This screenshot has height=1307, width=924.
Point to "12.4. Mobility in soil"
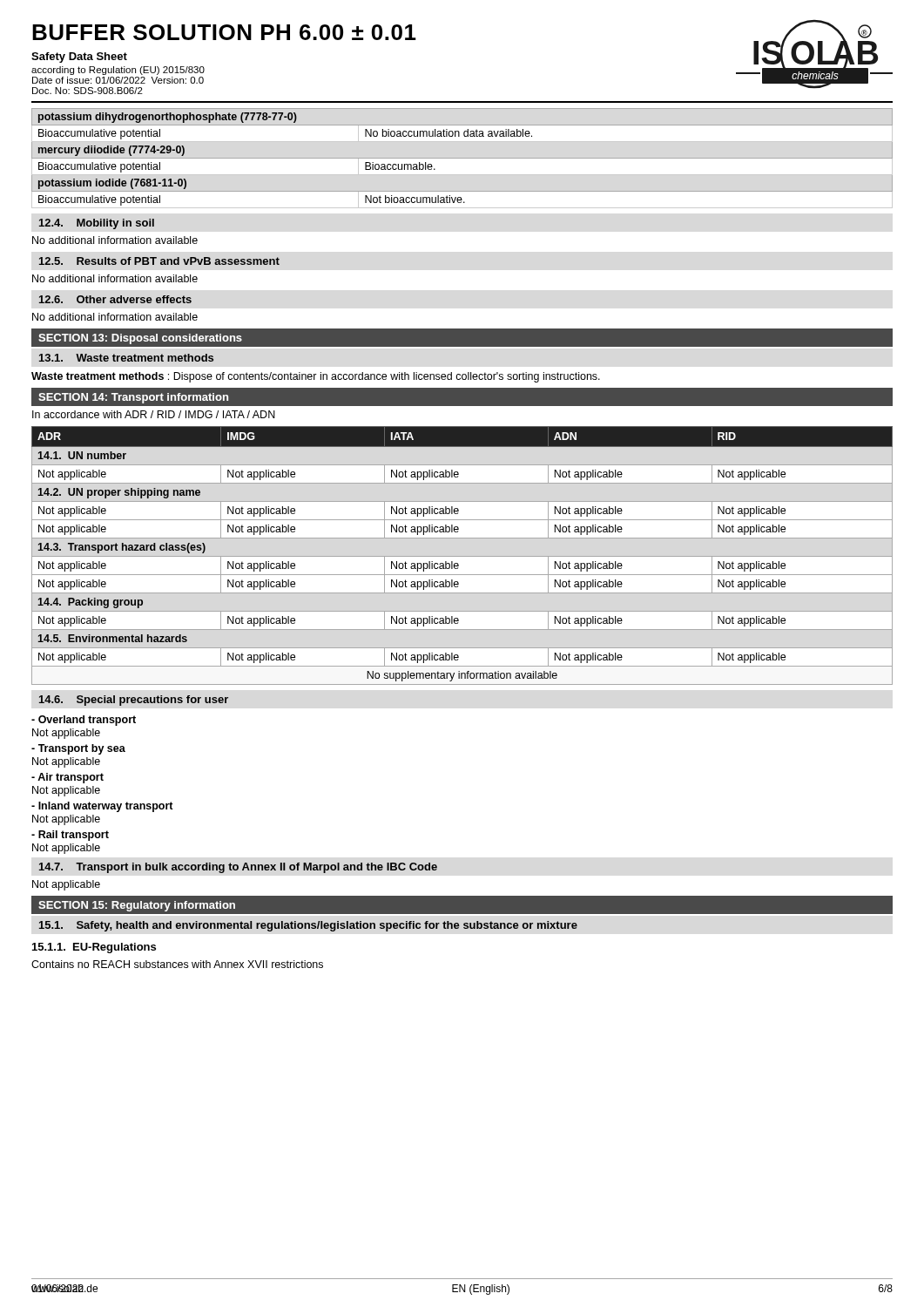coord(97,223)
